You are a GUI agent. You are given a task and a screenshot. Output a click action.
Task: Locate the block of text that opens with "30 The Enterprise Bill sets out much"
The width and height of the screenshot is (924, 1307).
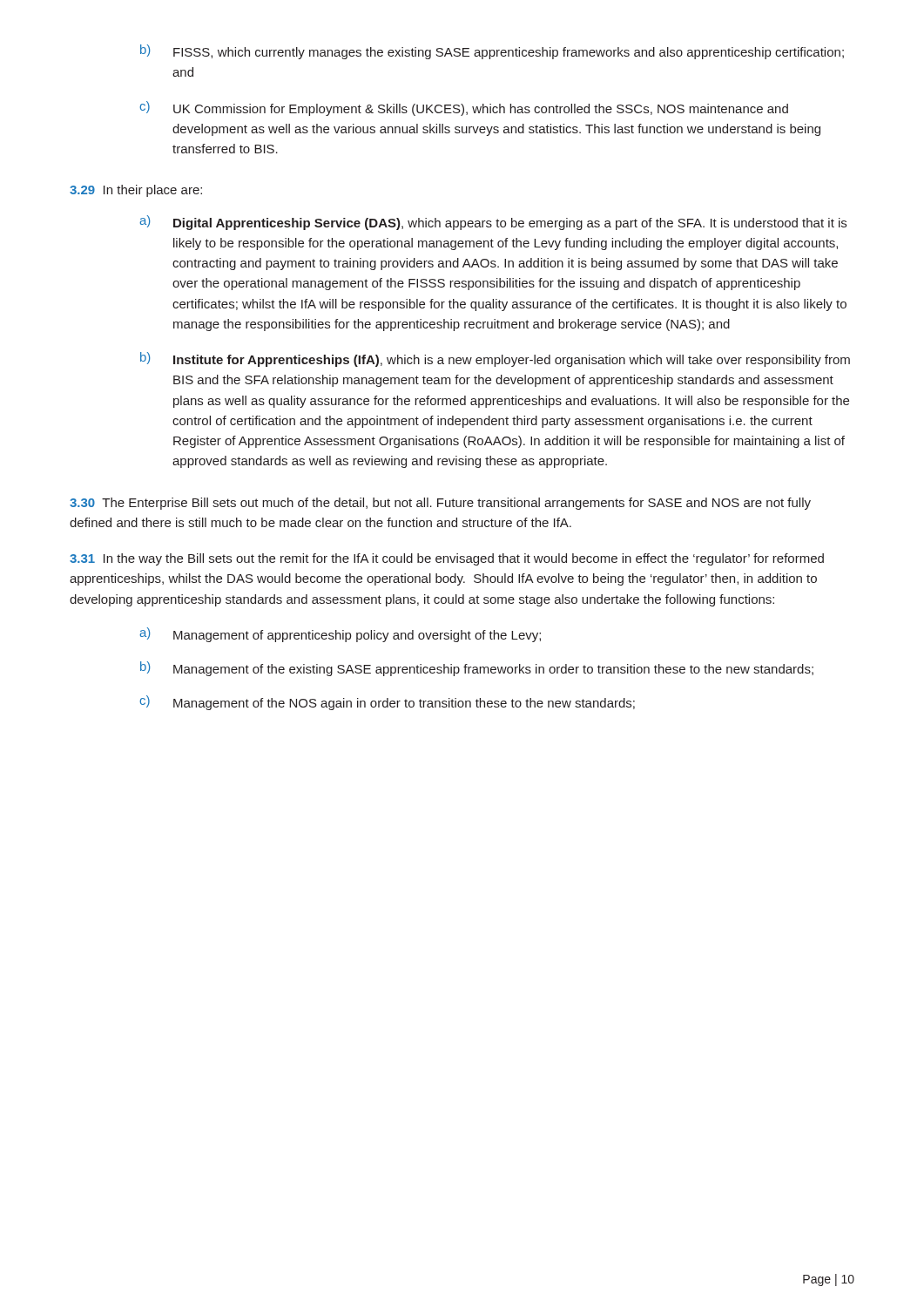[x=440, y=512]
